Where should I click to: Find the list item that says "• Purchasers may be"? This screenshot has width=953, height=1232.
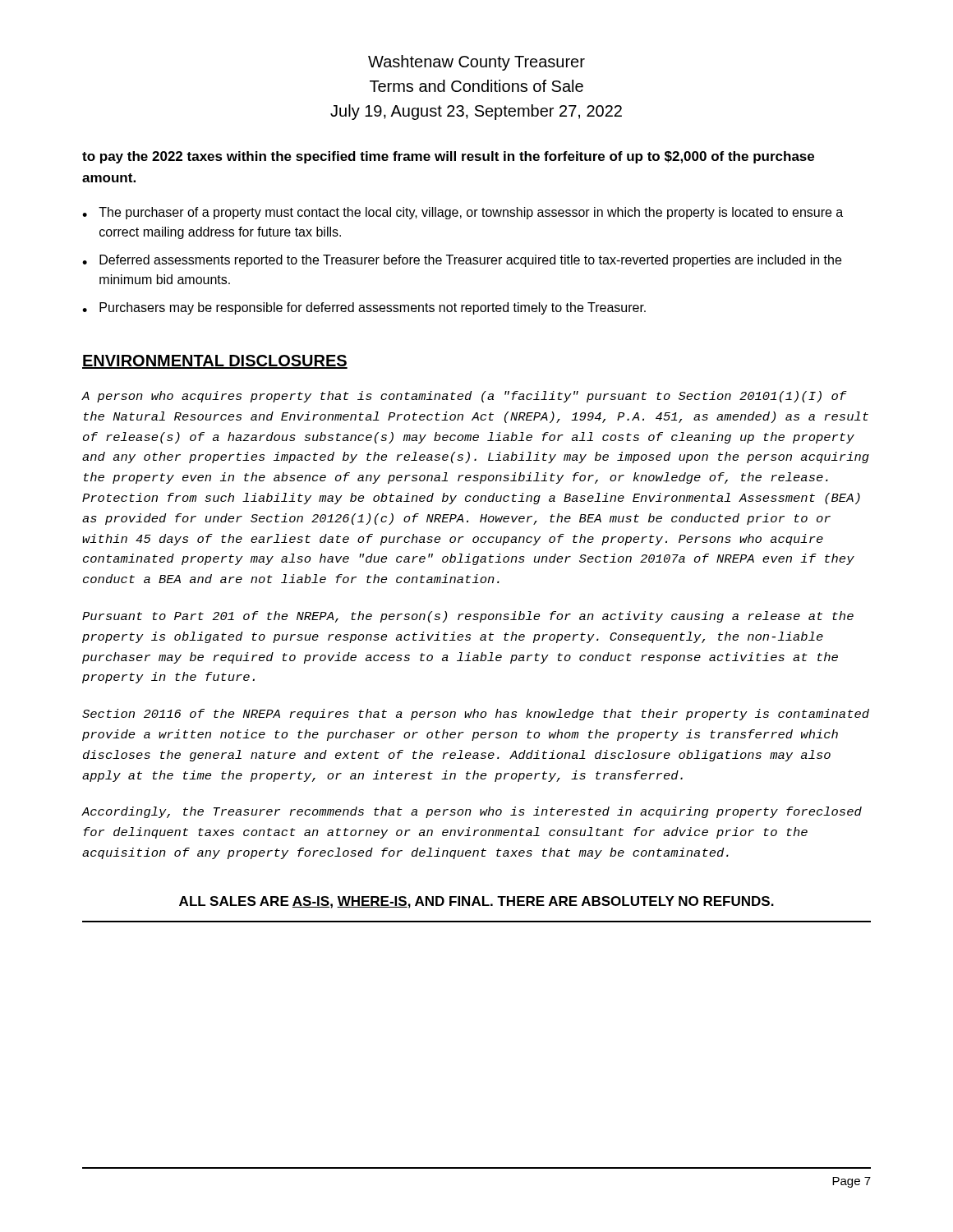click(x=364, y=310)
